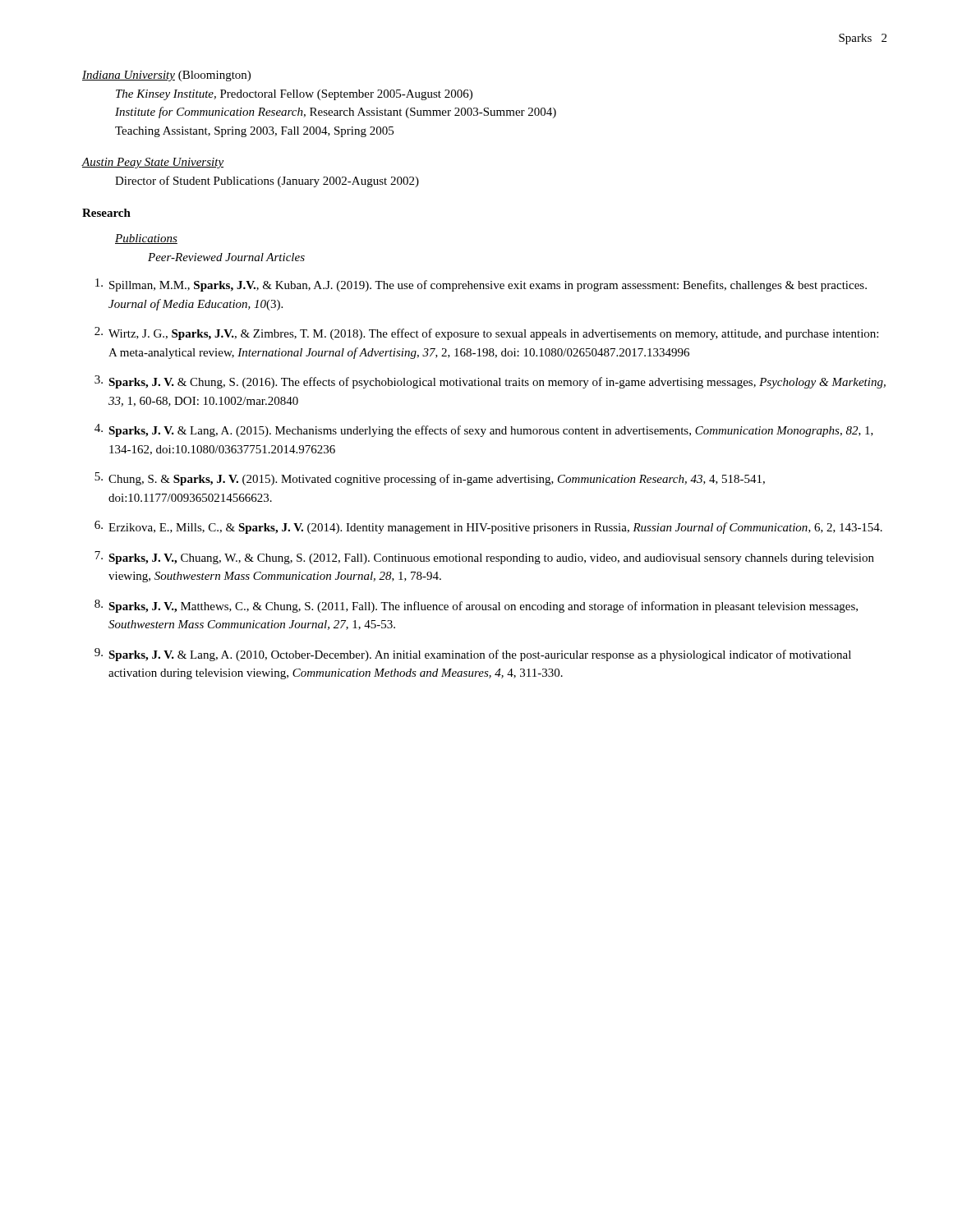Click on the text block starting "9. Sparks, J. V. & Lang,"
The image size is (953, 1232).
(x=485, y=664)
